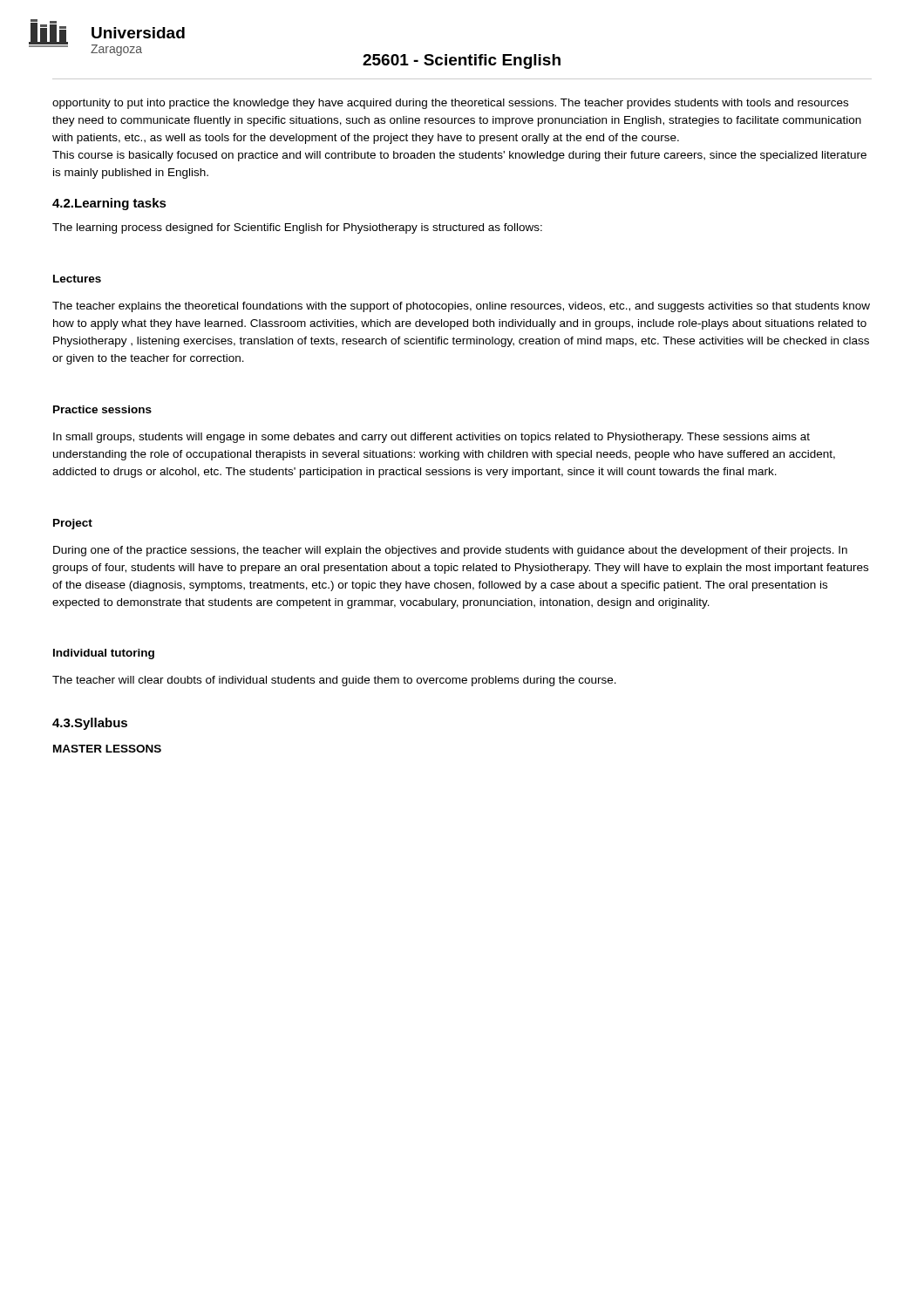Find the block on this page that starts "opportunity to put into"
This screenshot has width=924, height=1308.
[x=460, y=137]
